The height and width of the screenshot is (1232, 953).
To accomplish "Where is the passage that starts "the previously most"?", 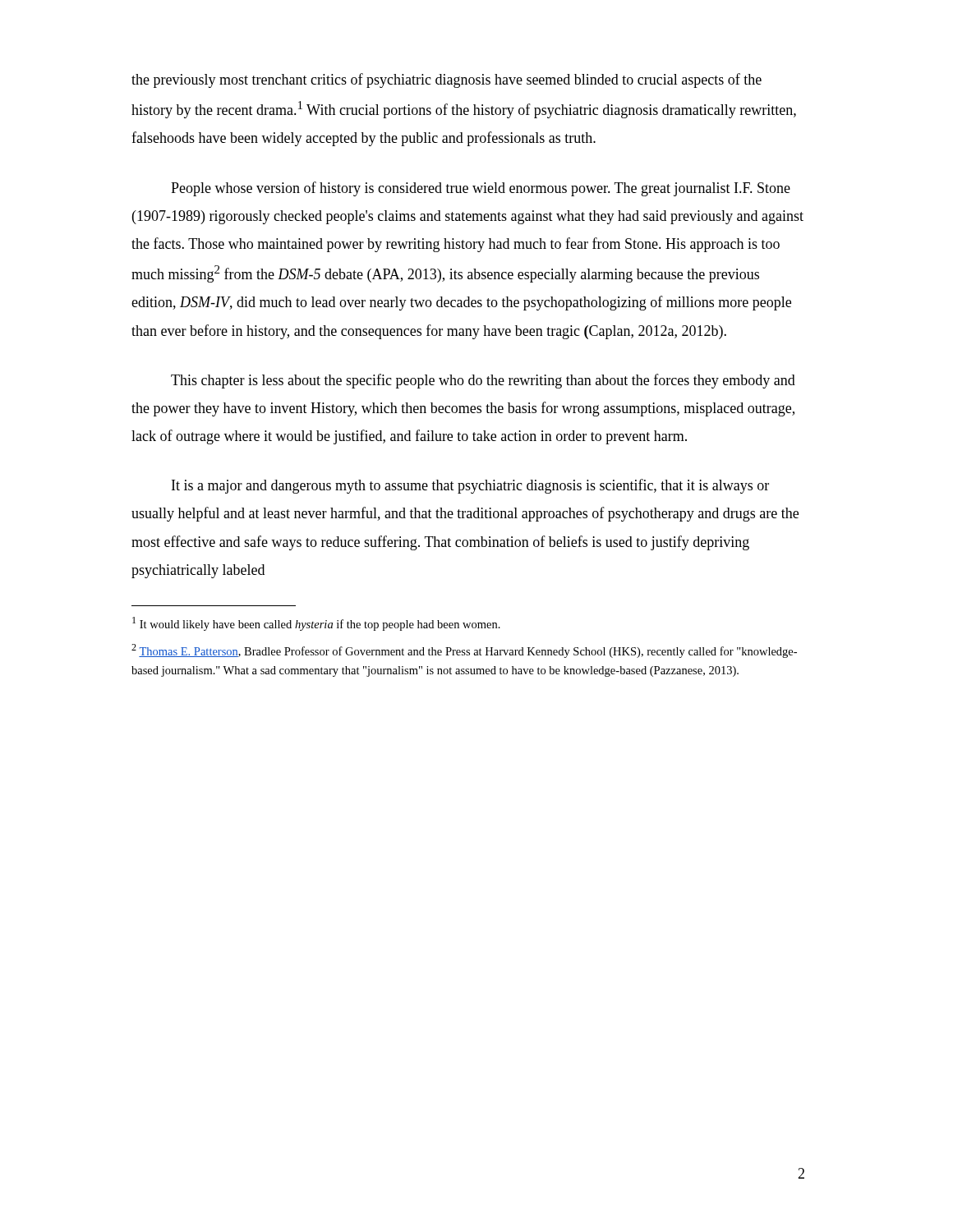I will pyautogui.click(x=468, y=325).
